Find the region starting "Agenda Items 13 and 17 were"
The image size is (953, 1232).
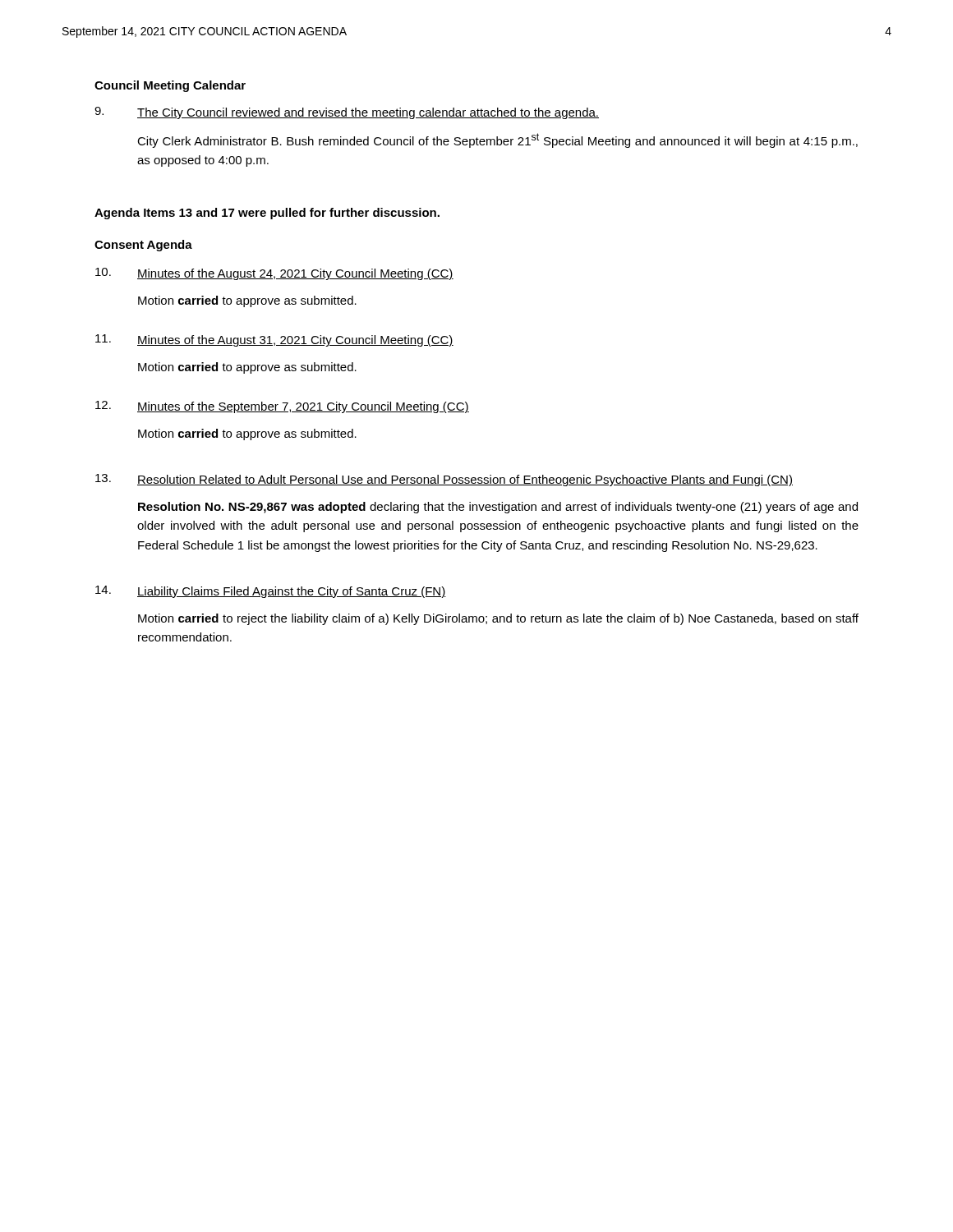click(x=267, y=213)
